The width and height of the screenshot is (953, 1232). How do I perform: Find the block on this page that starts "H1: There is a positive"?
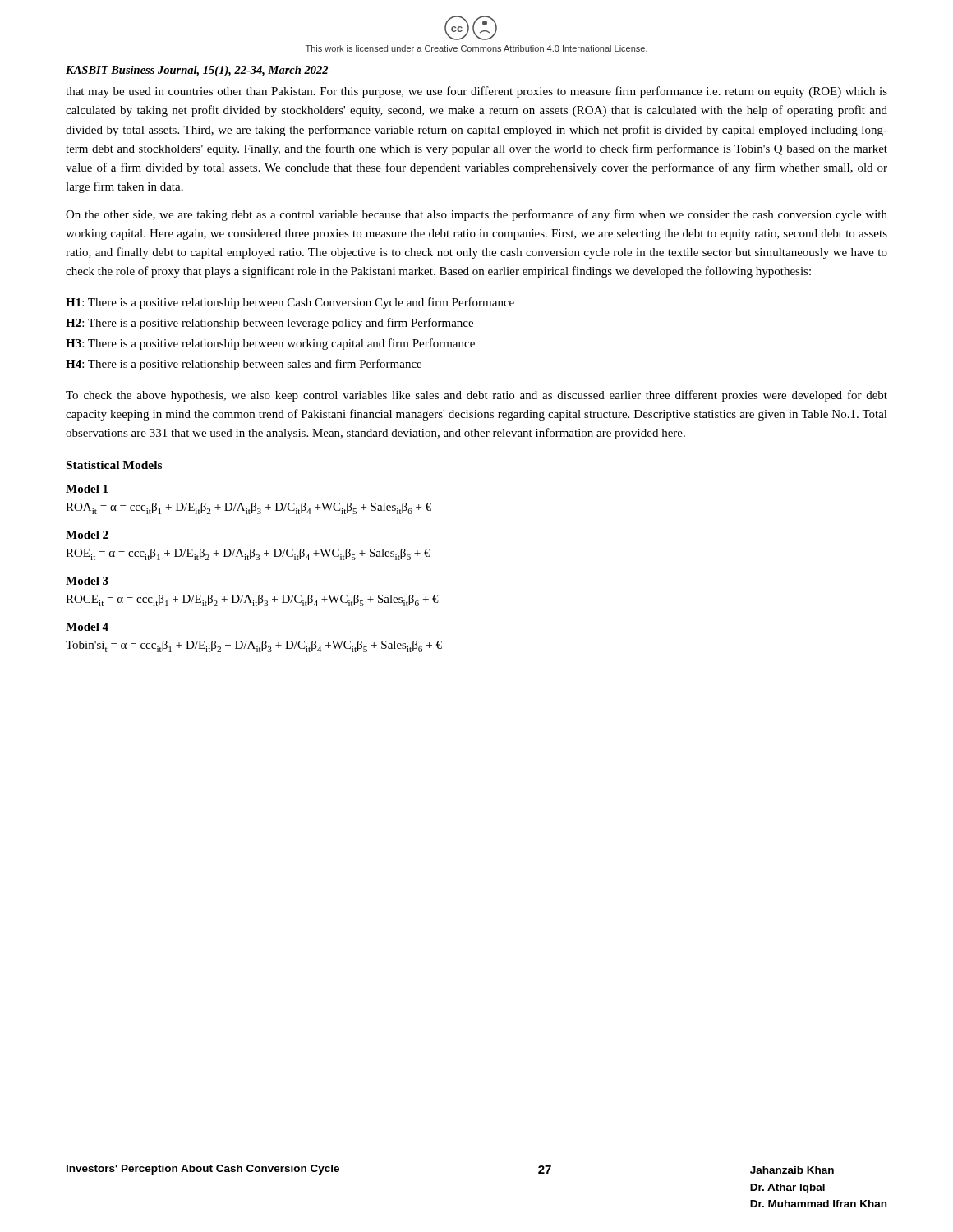(x=290, y=302)
